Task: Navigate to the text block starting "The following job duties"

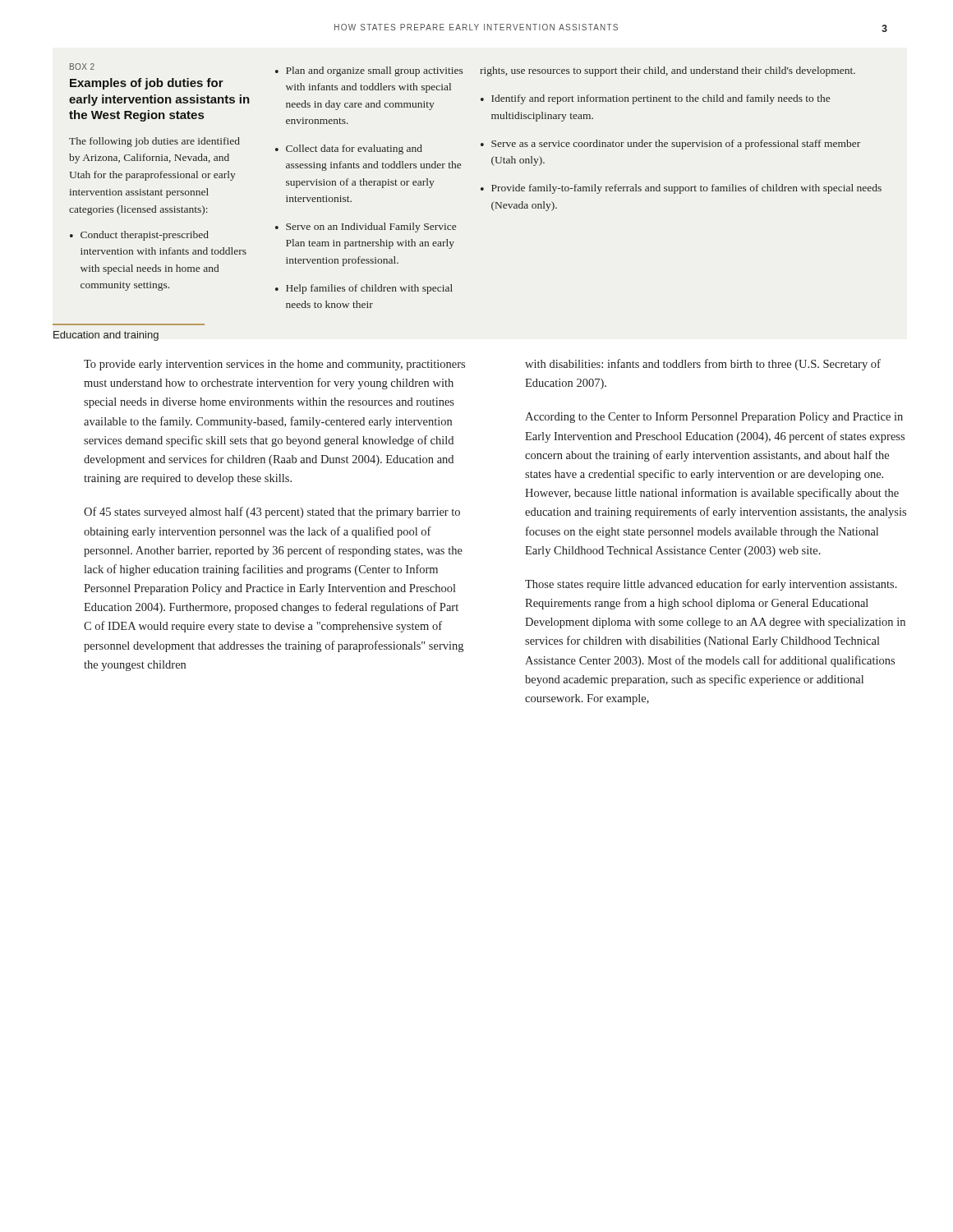Action: coord(154,175)
